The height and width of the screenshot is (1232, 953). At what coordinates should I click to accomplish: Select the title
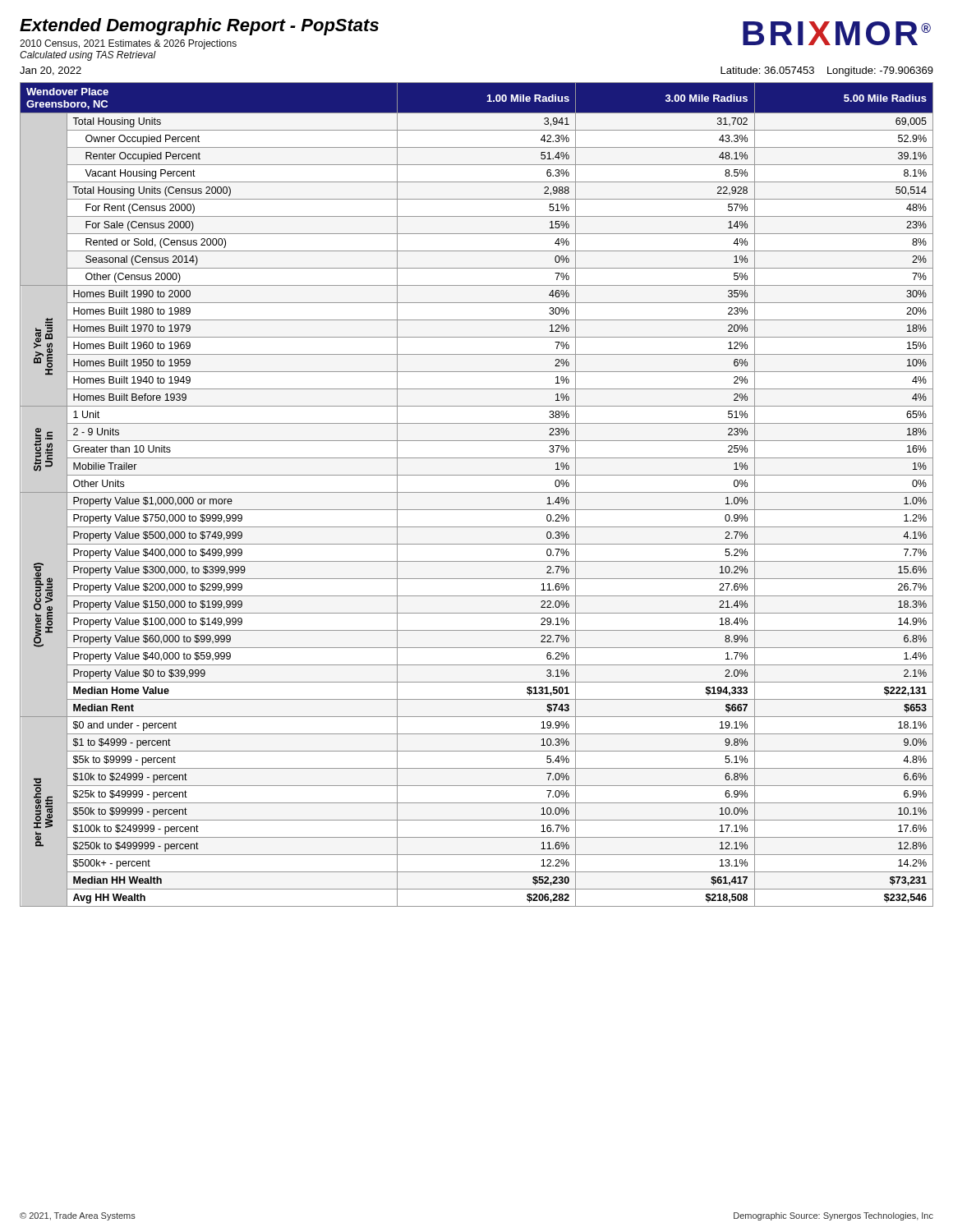point(200,25)
